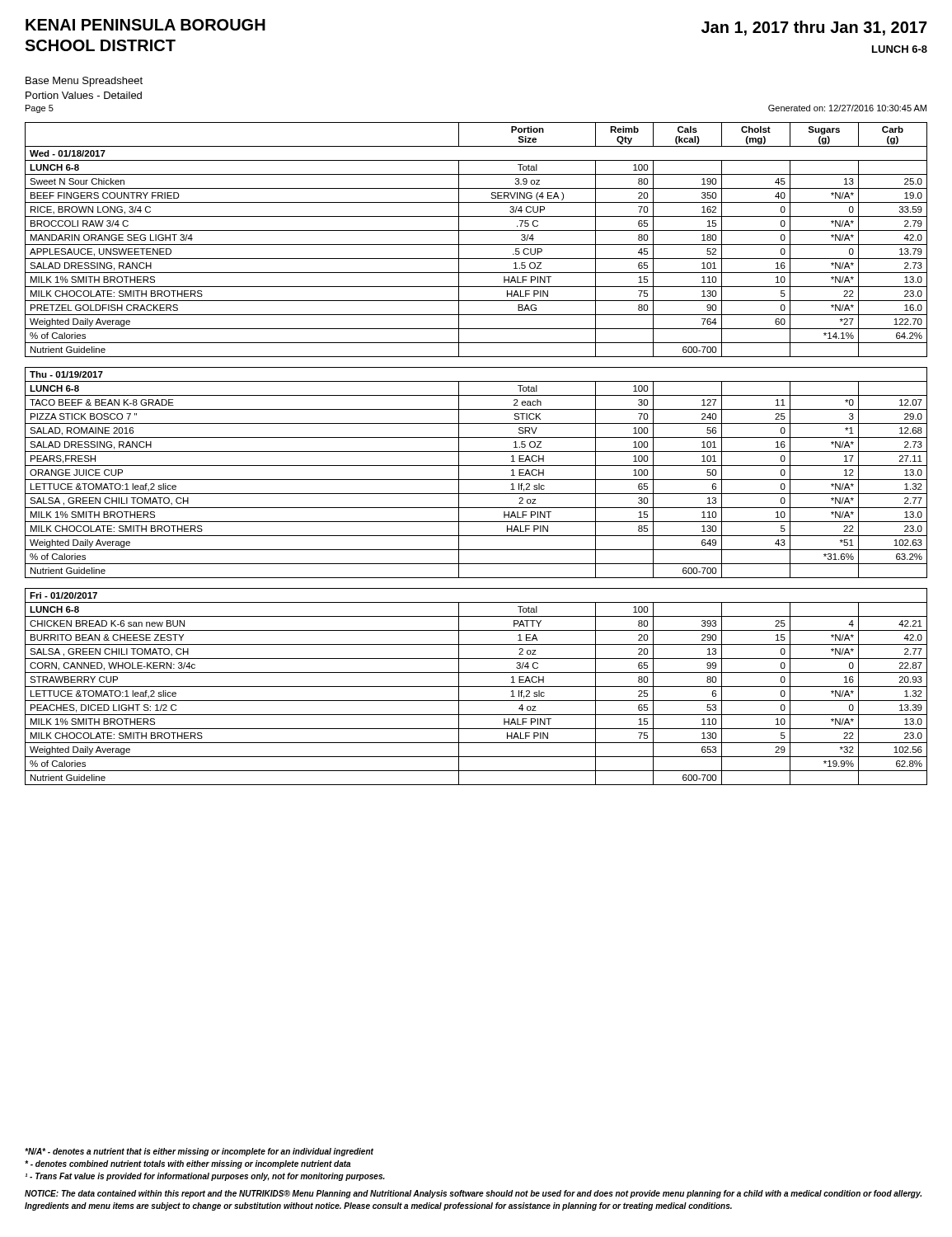Navigate to the text block starting "NOTICE: The data contained within this"
The width and height of the screenshot is (952, 1237).
tap(474, 1200)
